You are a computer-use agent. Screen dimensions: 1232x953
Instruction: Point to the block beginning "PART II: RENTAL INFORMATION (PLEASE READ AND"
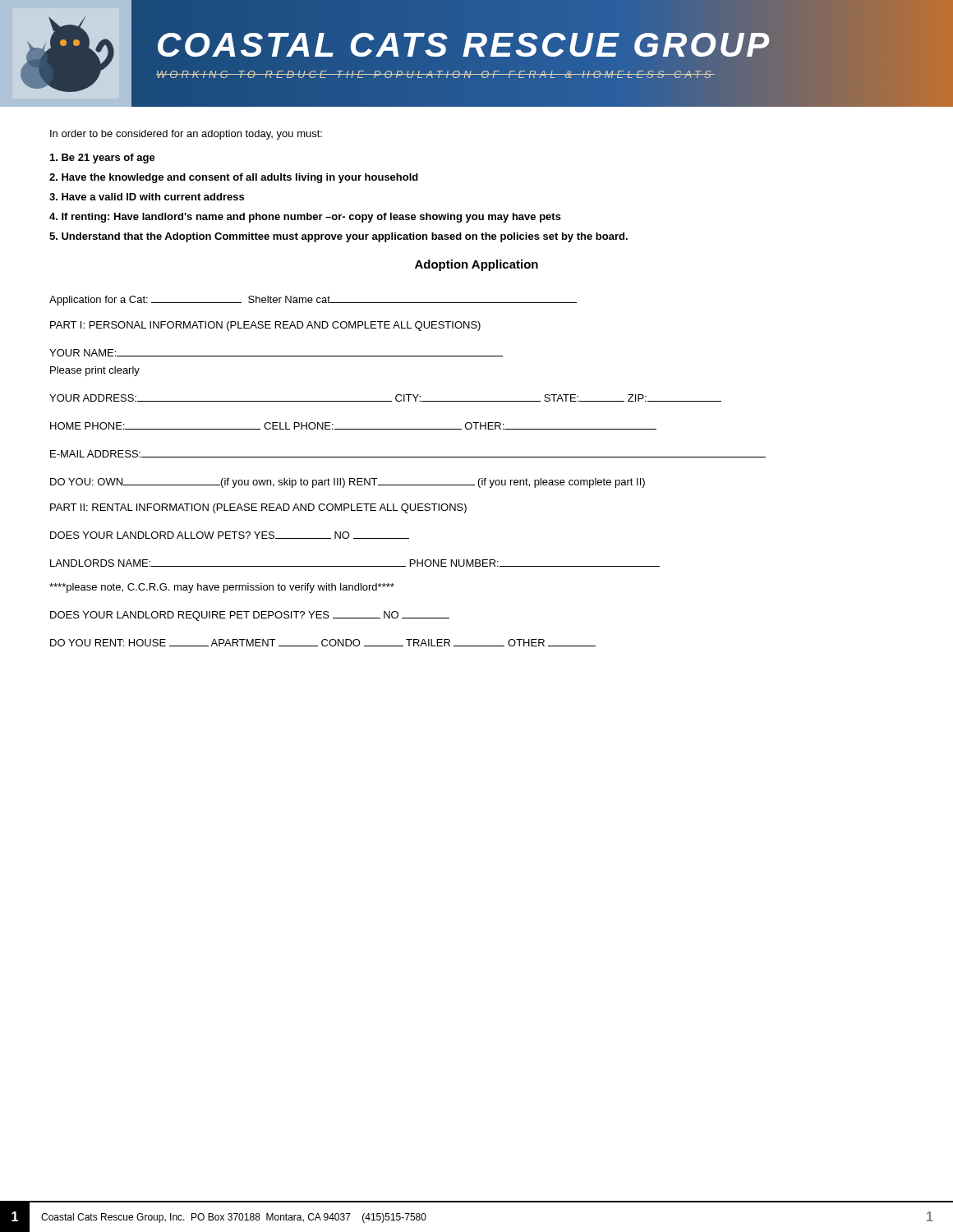click(258, 507)
